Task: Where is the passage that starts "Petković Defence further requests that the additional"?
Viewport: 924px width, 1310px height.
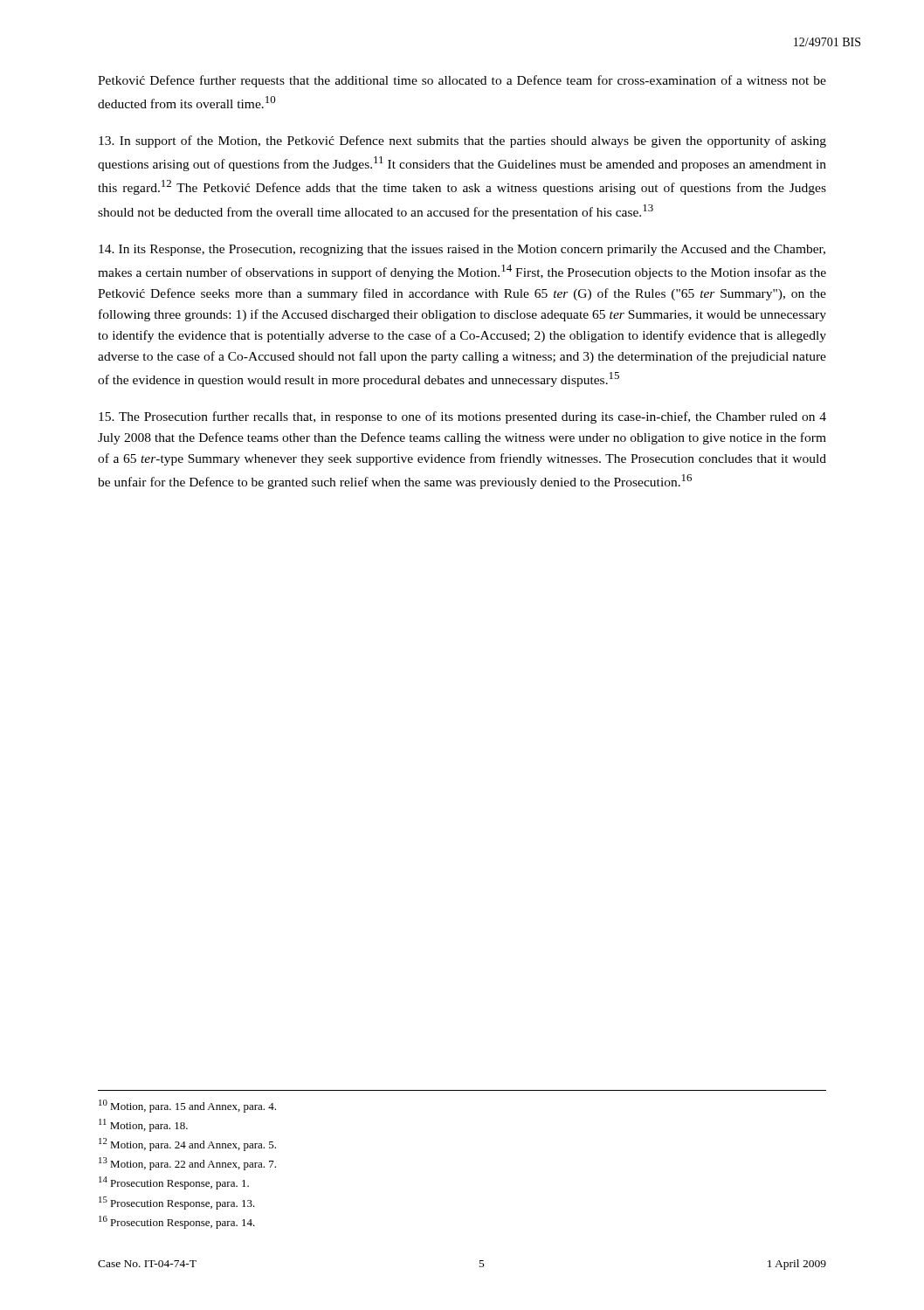Action: click(x=462, y=92)
